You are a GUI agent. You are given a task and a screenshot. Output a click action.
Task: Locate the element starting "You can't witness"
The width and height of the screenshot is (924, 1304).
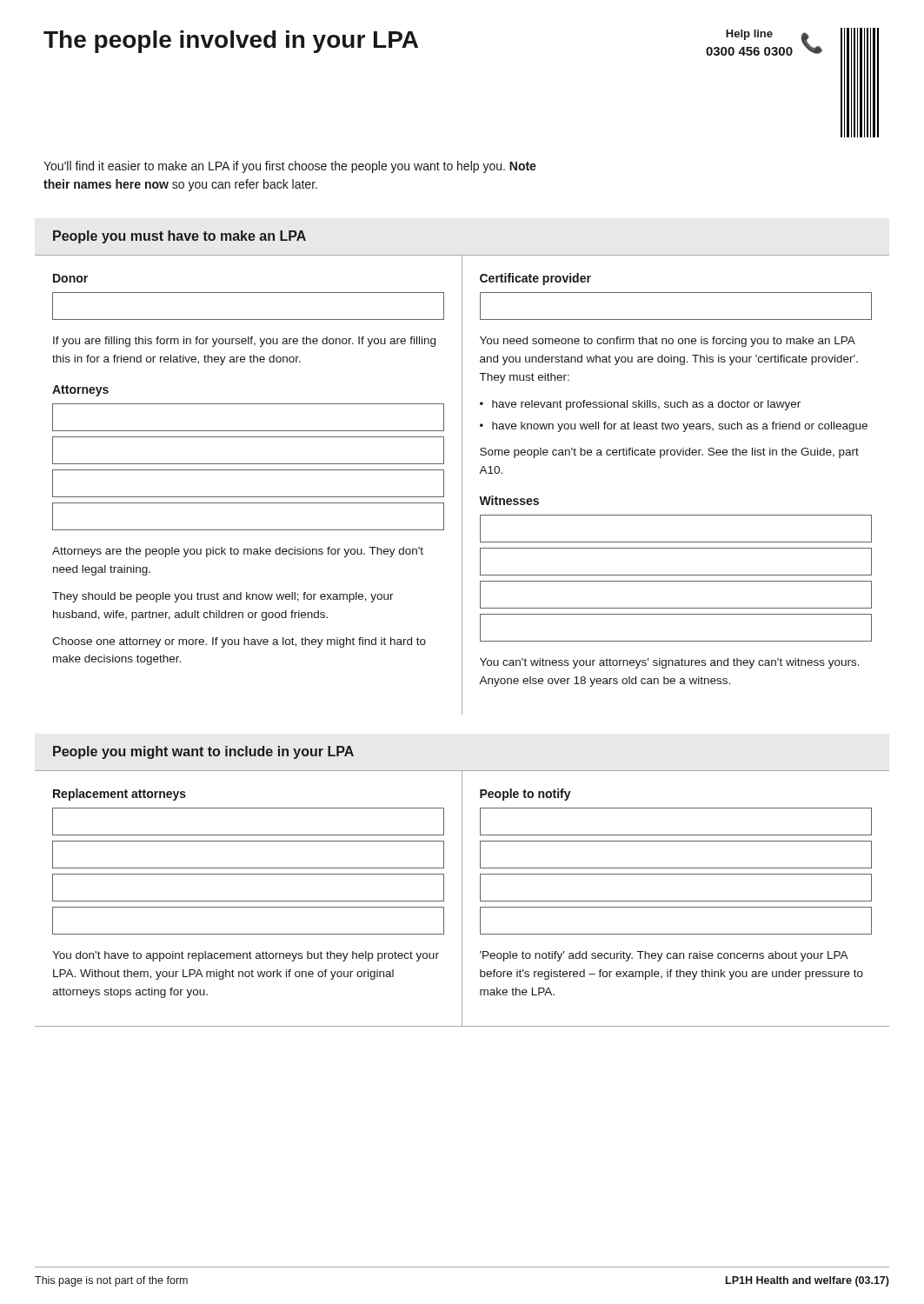tap(670, 671)
